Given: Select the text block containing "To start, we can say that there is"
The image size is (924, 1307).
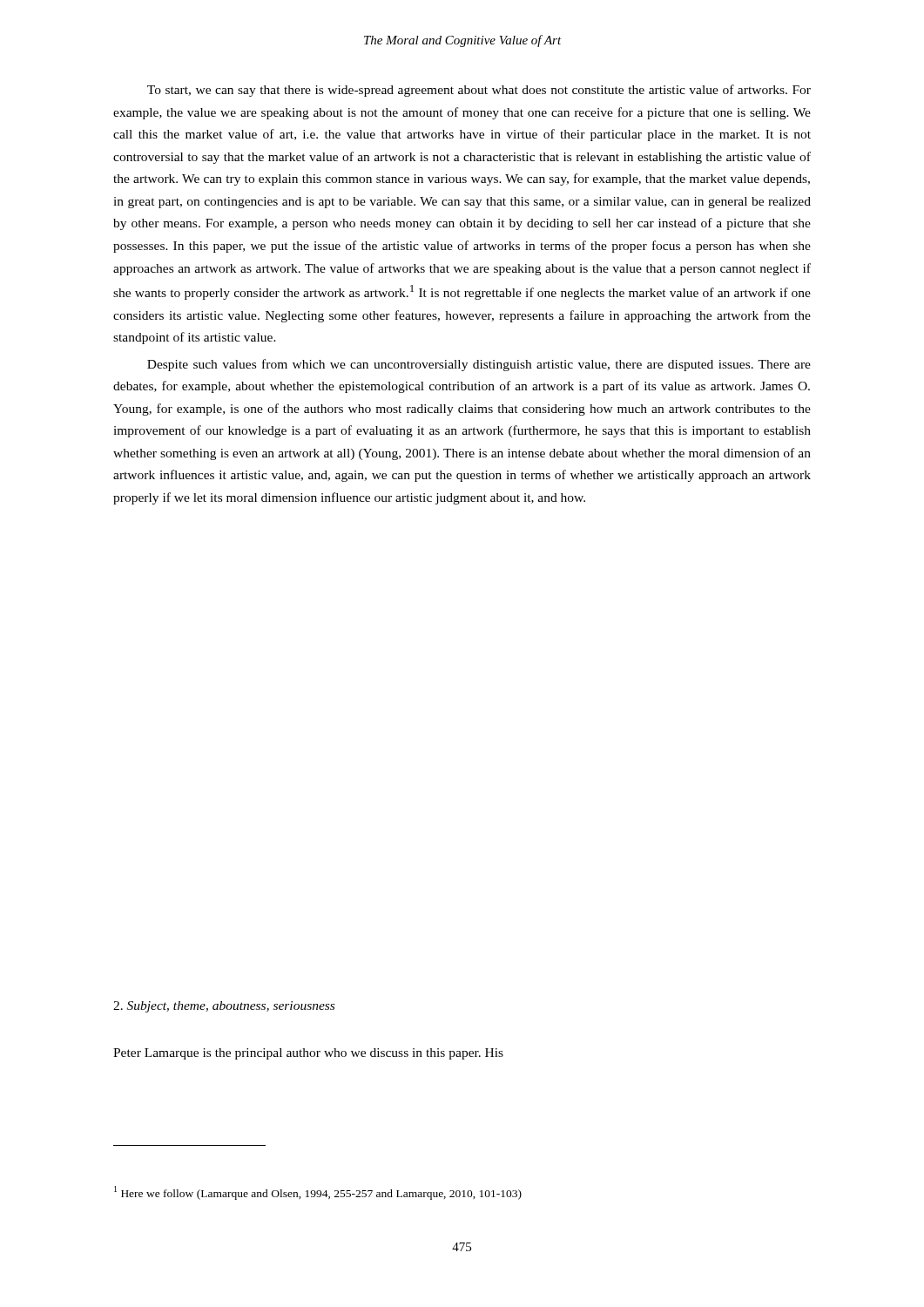Looking at the screenshot, I should 462,293.
